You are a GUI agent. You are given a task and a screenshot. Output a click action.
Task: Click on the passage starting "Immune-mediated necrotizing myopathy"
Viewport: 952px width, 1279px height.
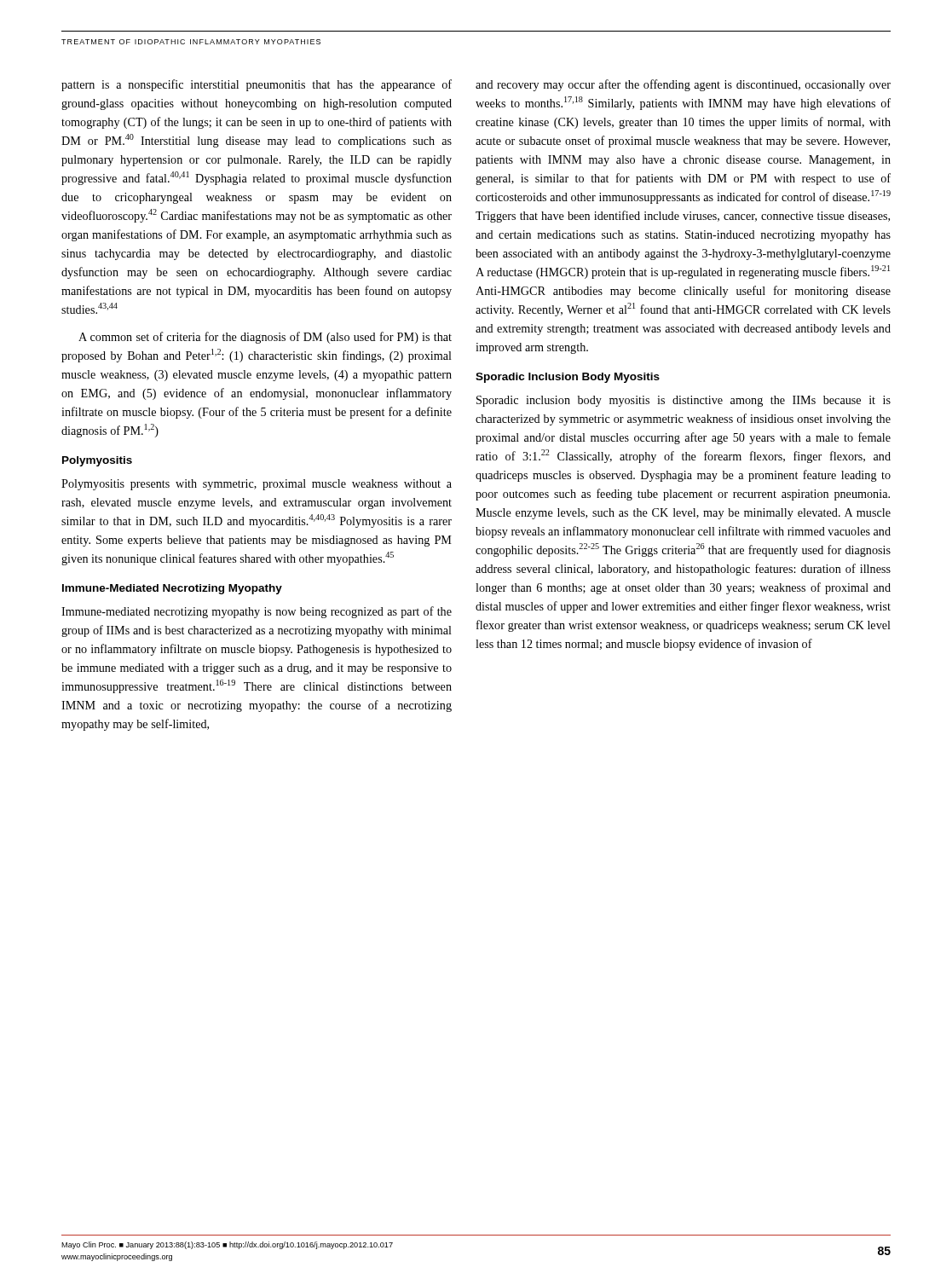[x=257, y=668]
